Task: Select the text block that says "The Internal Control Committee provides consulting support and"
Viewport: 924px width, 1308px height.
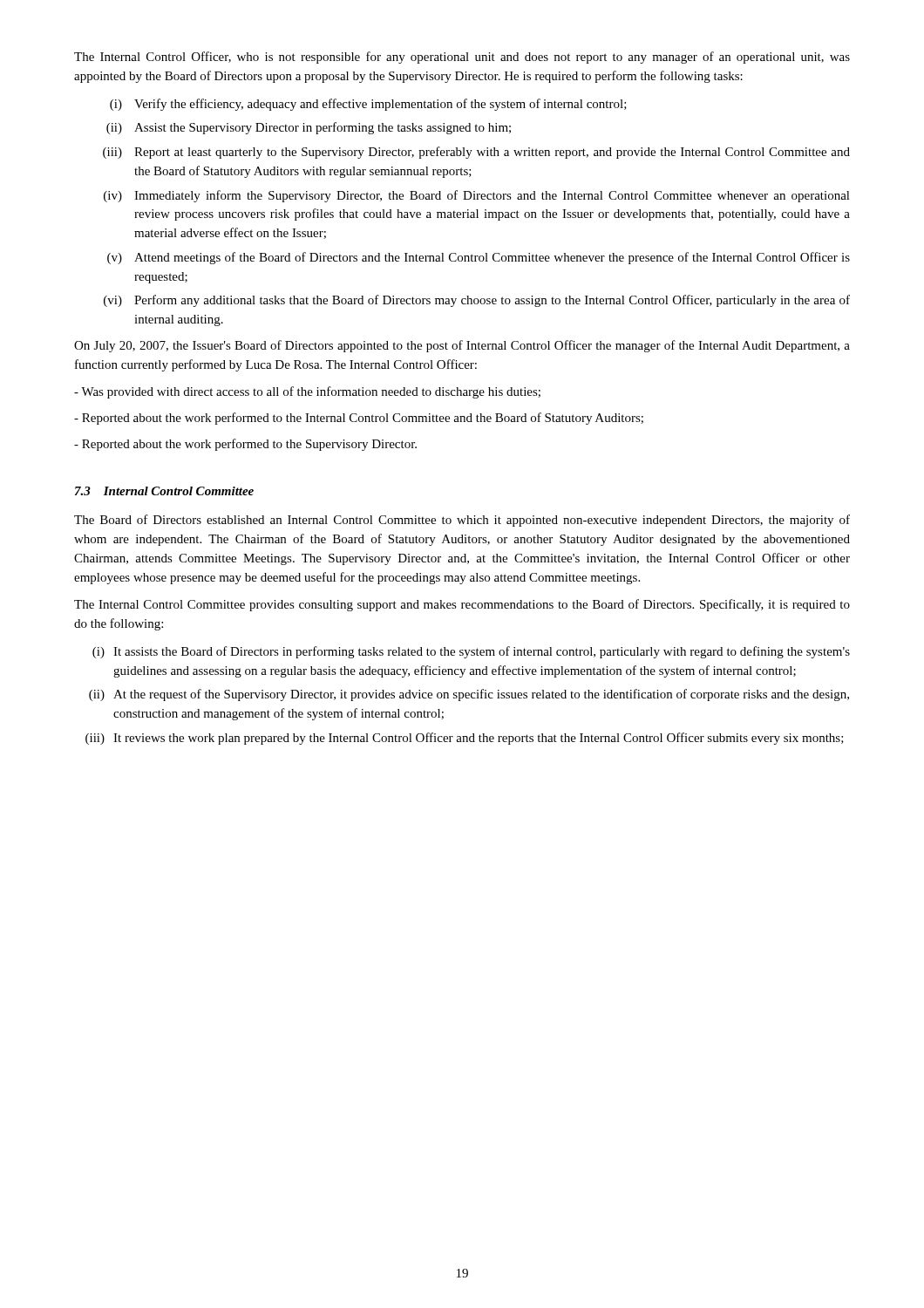Action: [462, 615]
